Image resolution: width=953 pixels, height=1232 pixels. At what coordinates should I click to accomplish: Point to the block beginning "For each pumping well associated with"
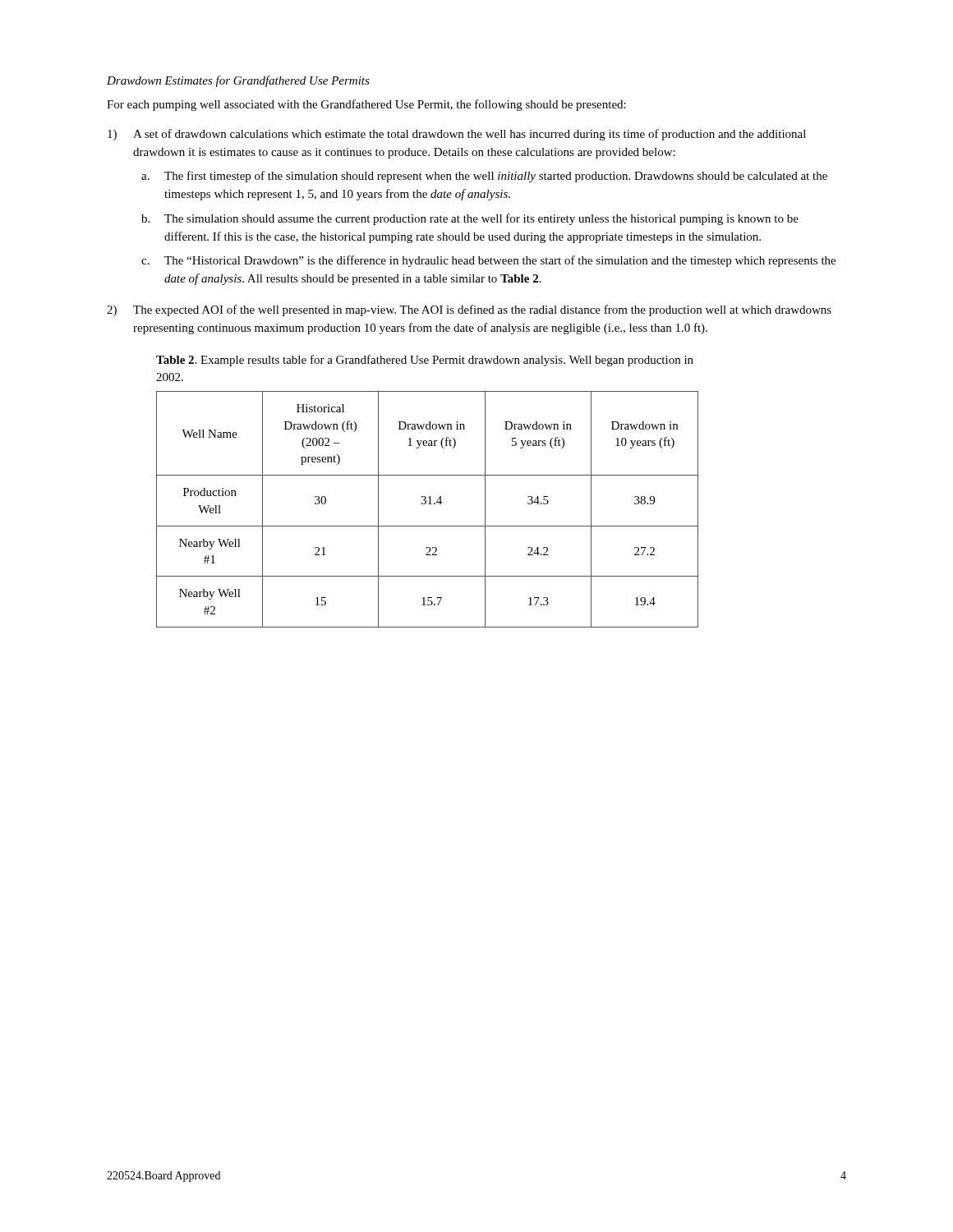point(367,104)
